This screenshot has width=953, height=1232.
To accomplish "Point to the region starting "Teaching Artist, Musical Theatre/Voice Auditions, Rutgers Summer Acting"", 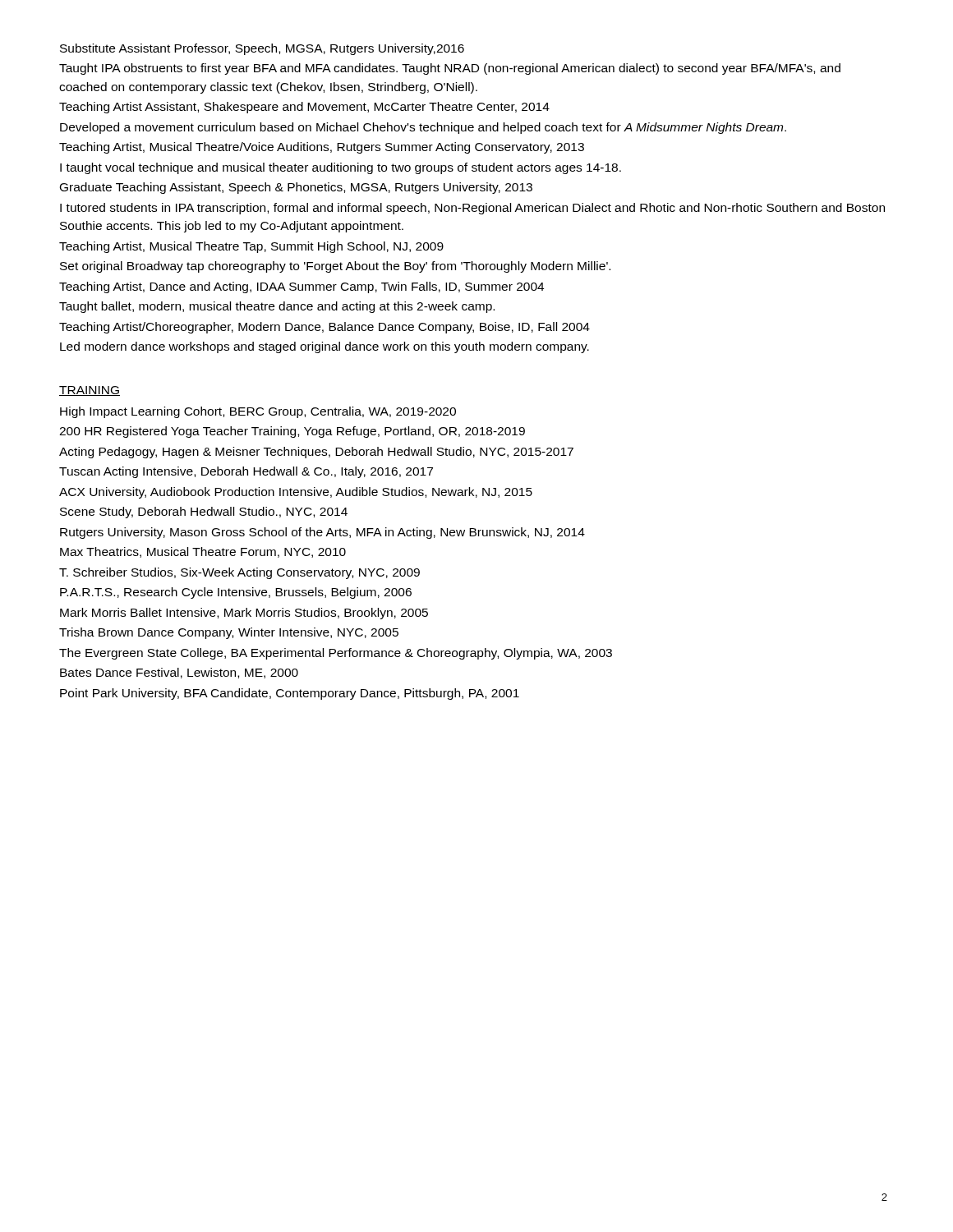I will [x=322, y=147].
